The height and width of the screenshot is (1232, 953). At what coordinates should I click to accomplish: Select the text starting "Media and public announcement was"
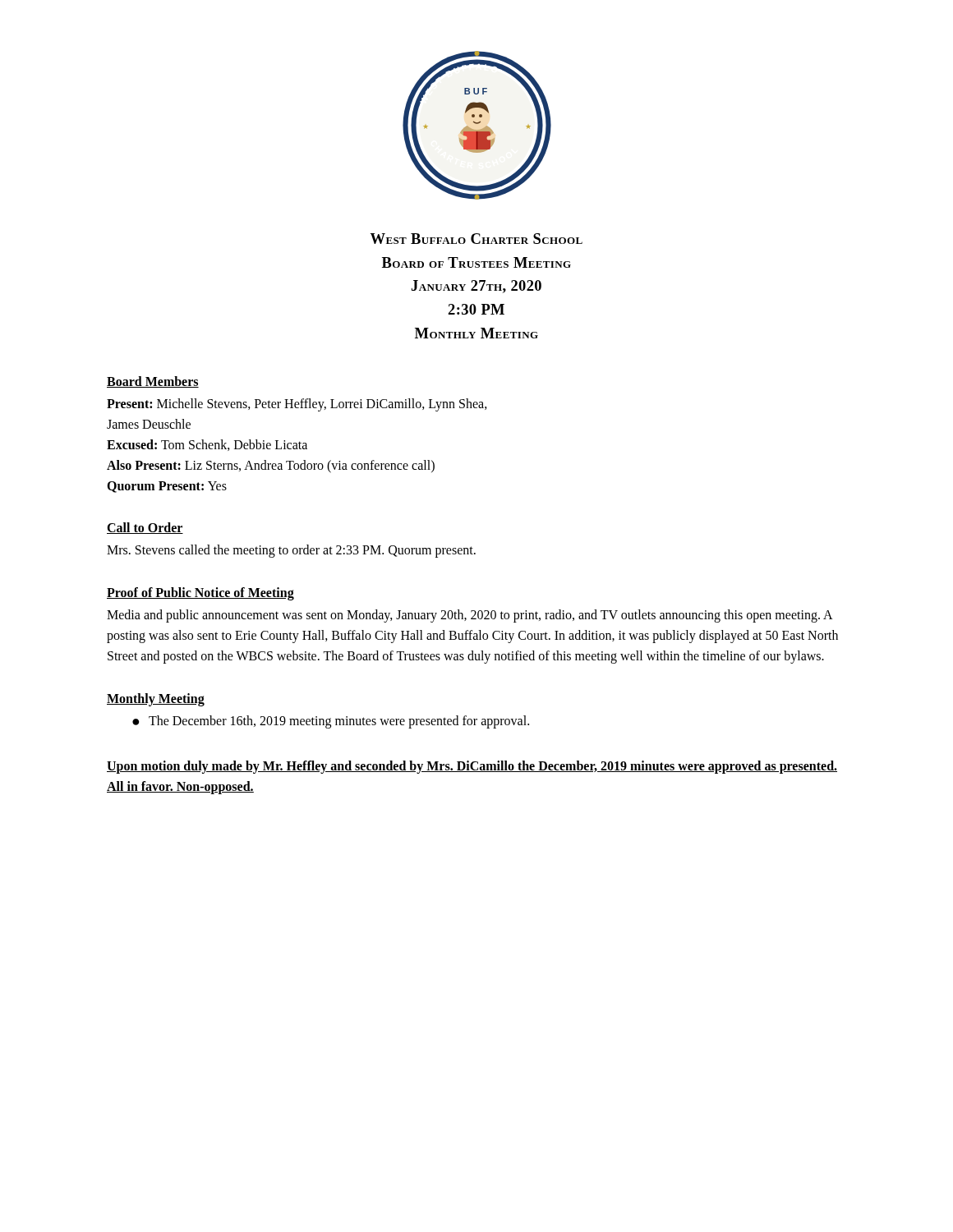473,635
